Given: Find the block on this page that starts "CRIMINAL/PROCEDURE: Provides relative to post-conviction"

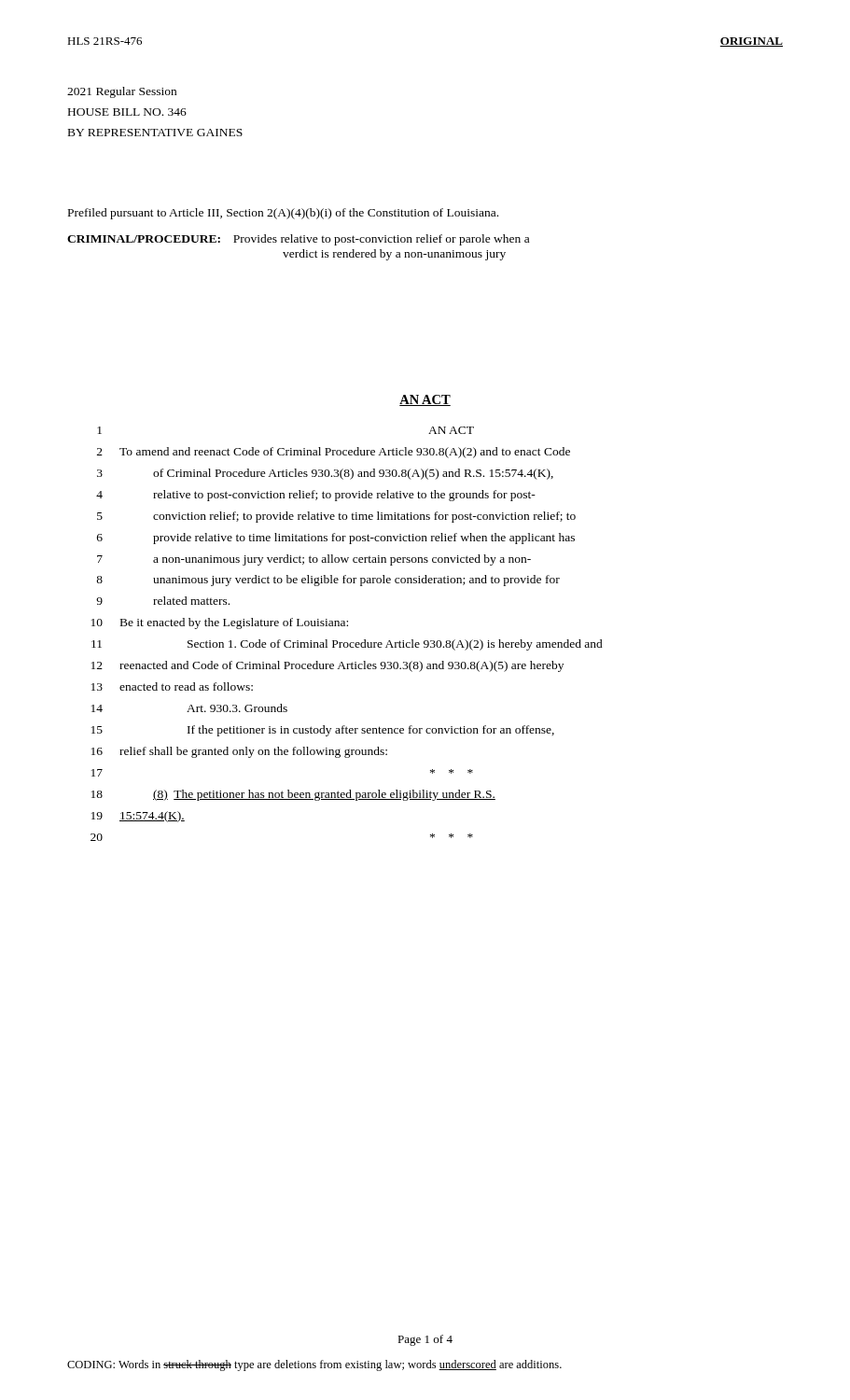Looking at the screenshot, I should [425, 246].
